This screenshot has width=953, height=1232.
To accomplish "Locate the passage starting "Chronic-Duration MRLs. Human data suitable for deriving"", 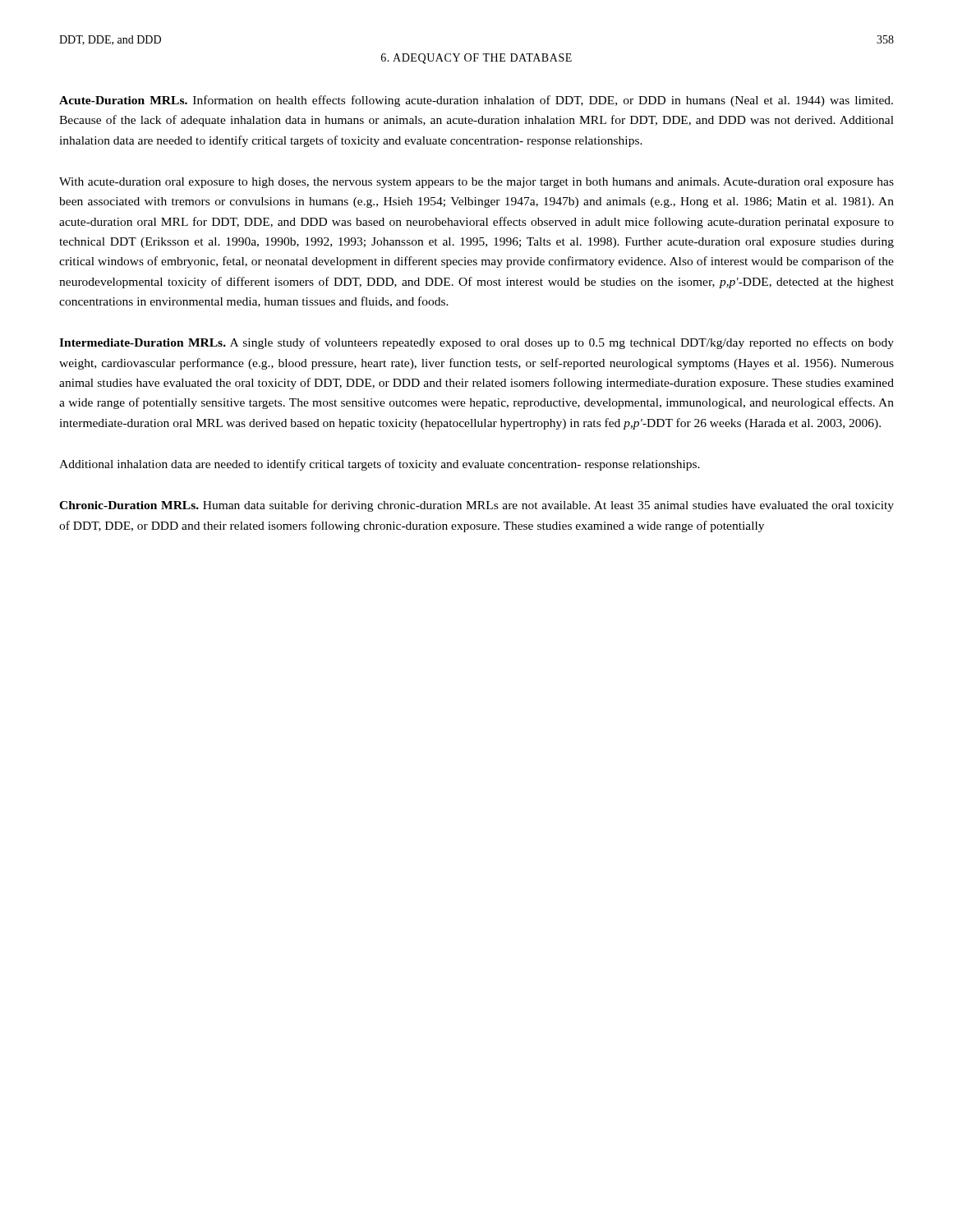I will [x=476, y=515].
